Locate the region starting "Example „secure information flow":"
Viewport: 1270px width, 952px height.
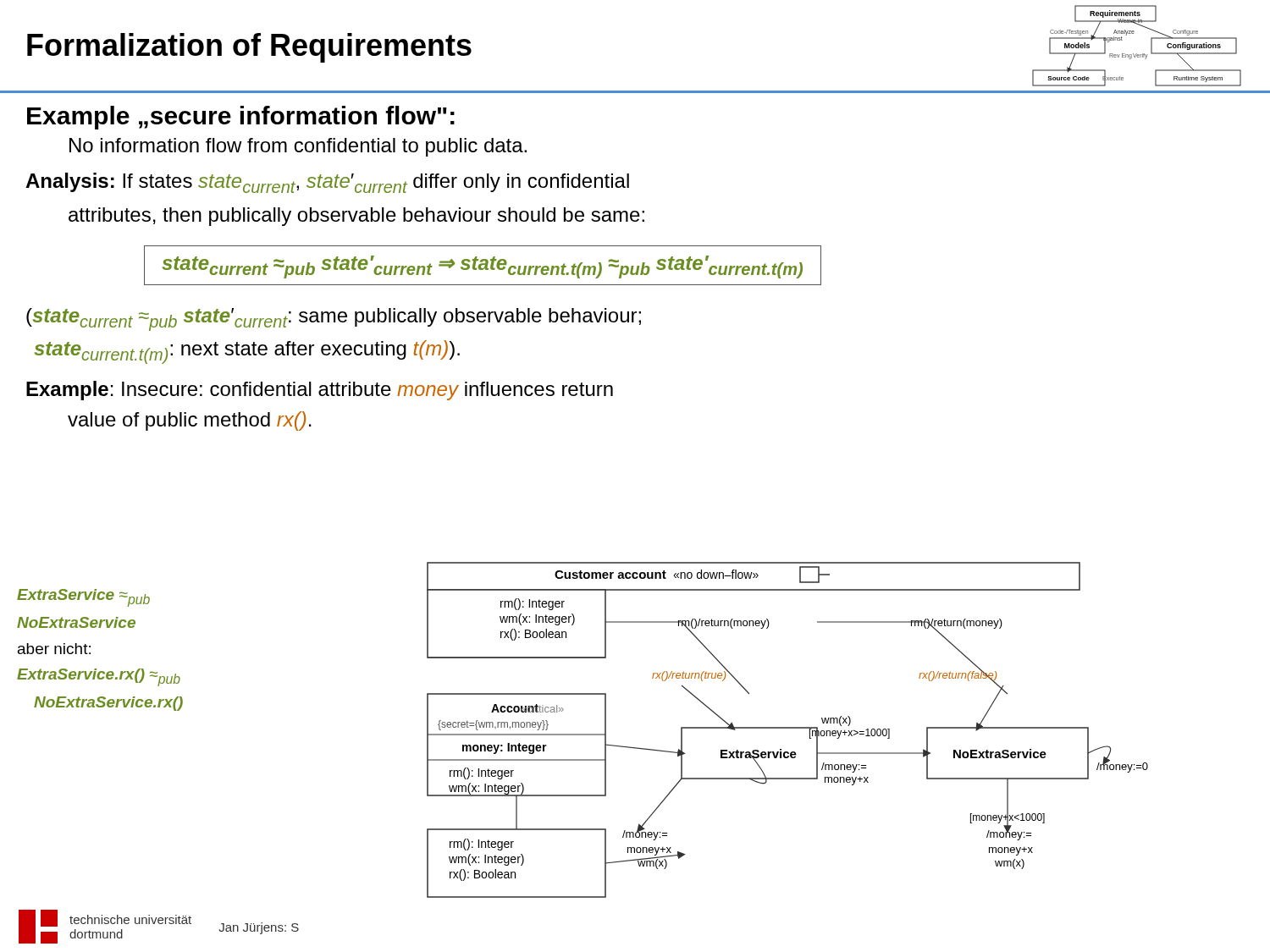pyautogui.click(x=241, y=116)
